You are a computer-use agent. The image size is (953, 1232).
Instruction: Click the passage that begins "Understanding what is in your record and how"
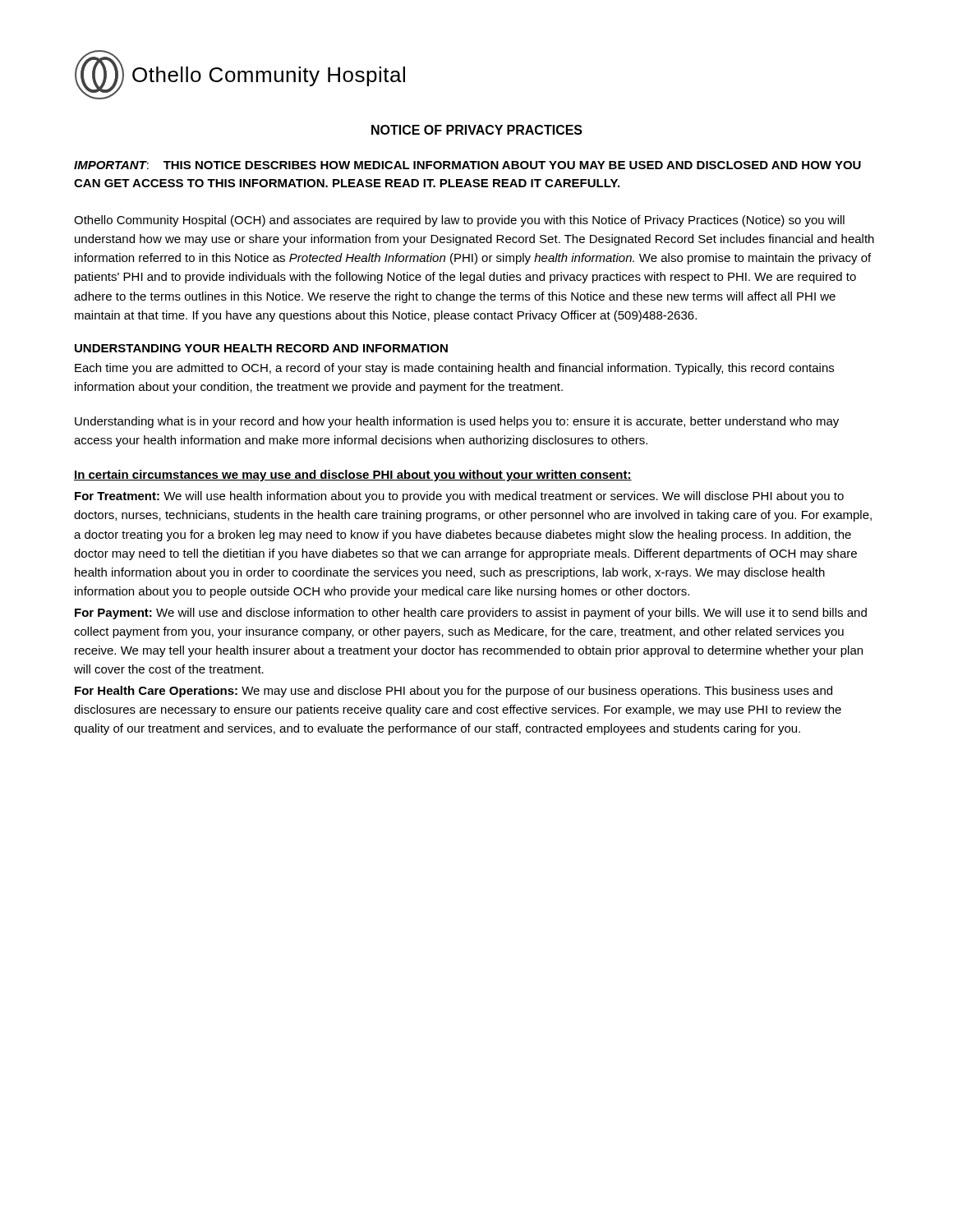(x=457, y=430)
